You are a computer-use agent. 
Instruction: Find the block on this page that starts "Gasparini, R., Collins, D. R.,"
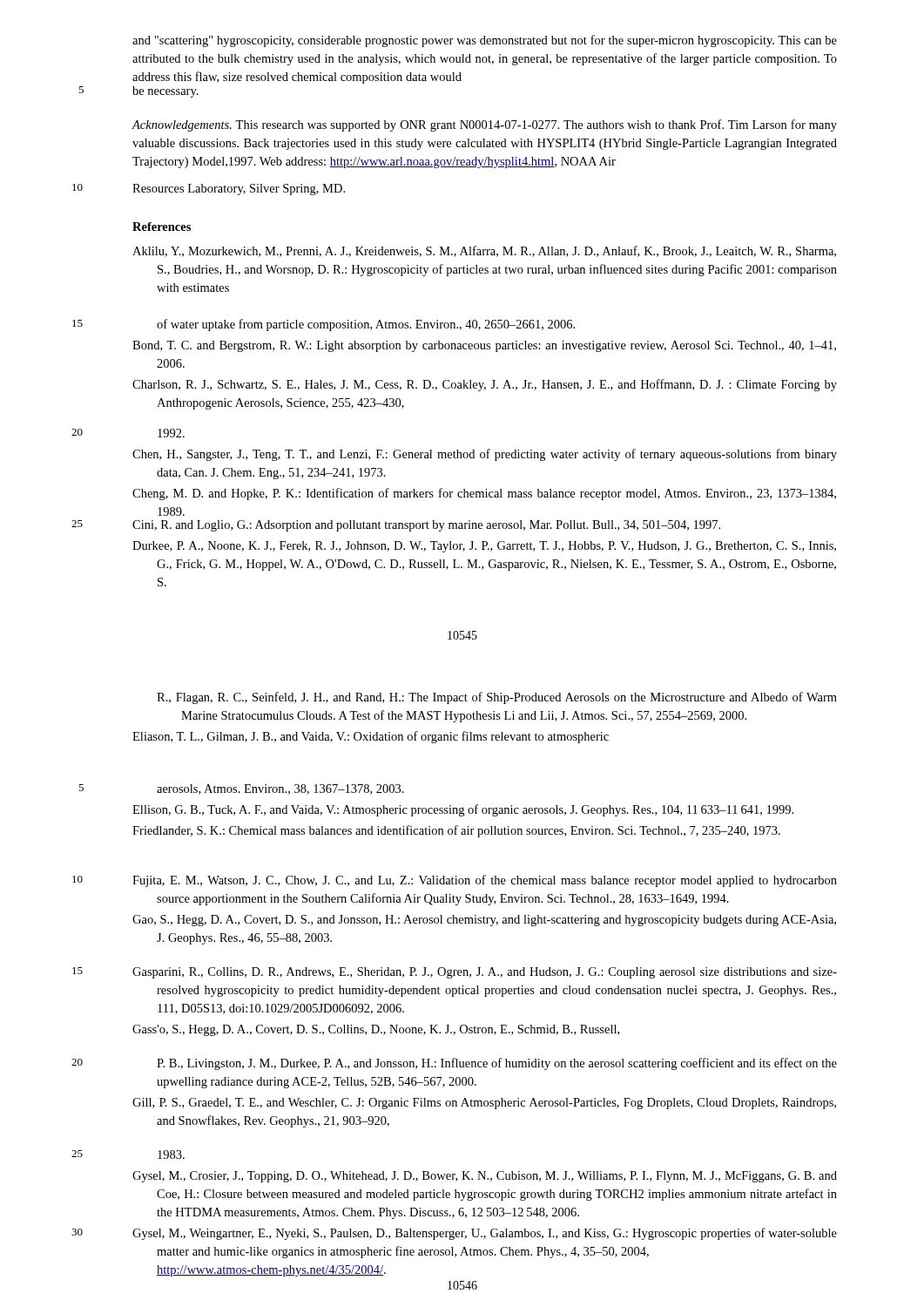[x=485, y=990]
